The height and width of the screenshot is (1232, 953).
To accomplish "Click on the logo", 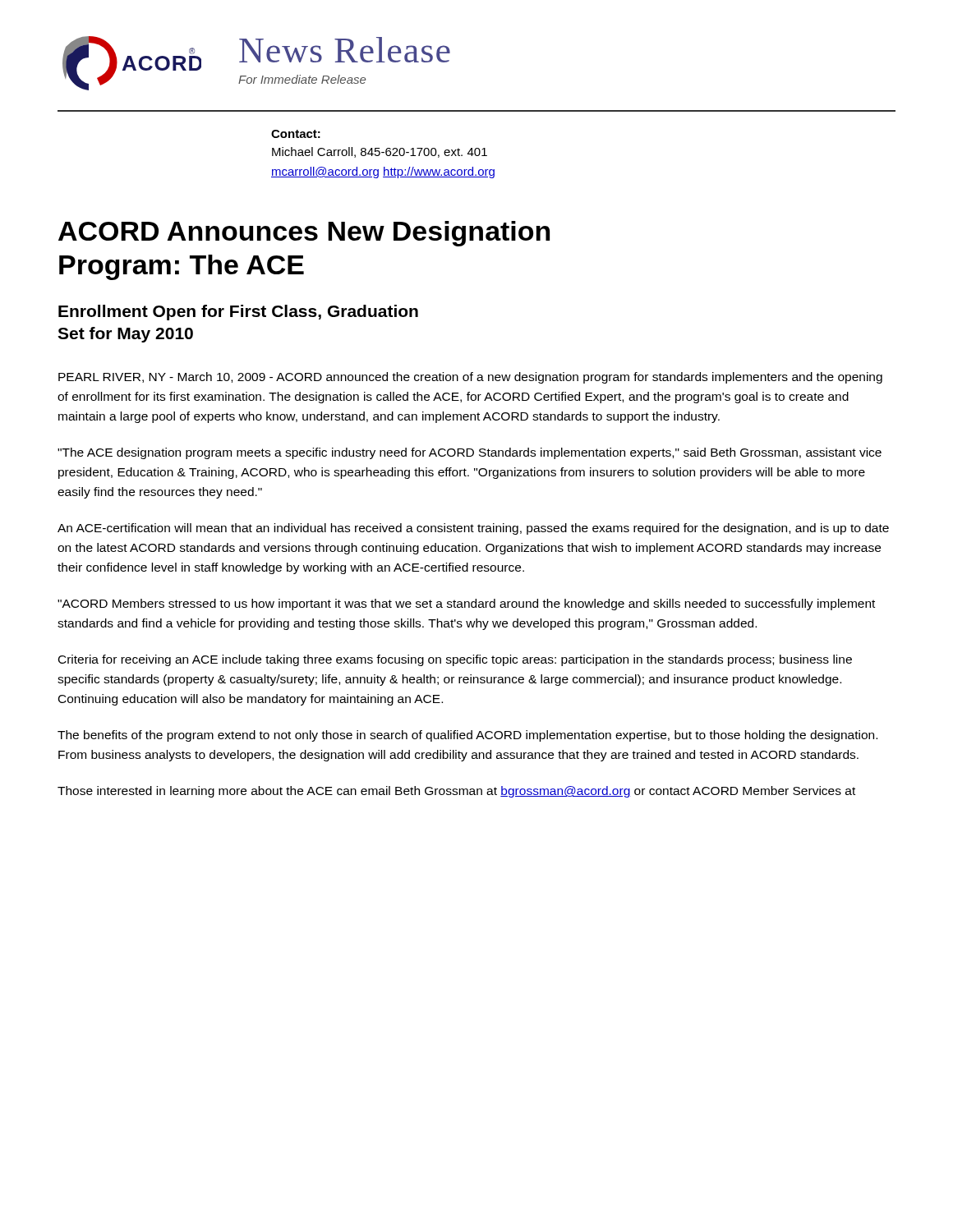I will tap(136, 63).
